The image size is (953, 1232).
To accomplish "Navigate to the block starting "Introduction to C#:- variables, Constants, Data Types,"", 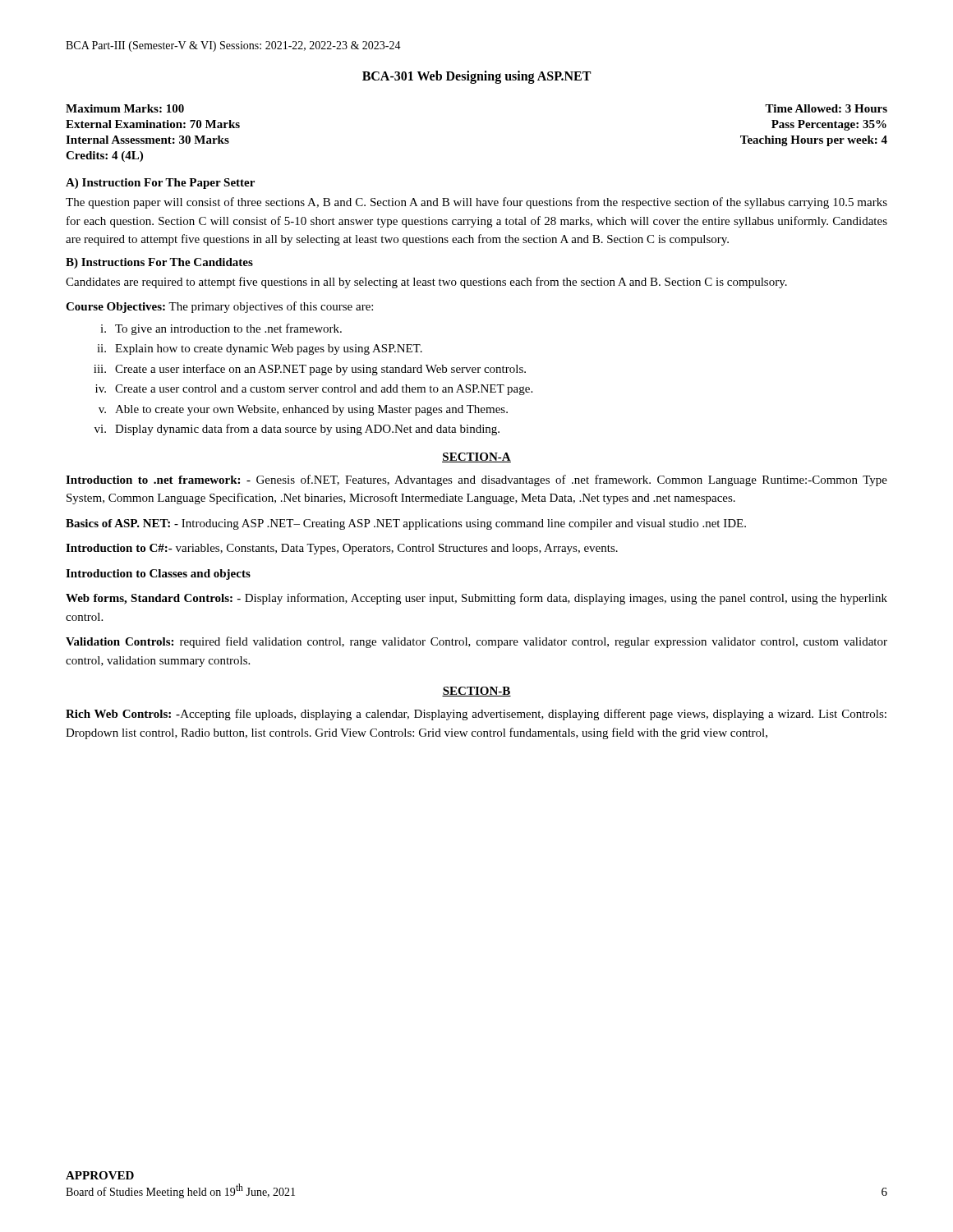I will [342, 548].
